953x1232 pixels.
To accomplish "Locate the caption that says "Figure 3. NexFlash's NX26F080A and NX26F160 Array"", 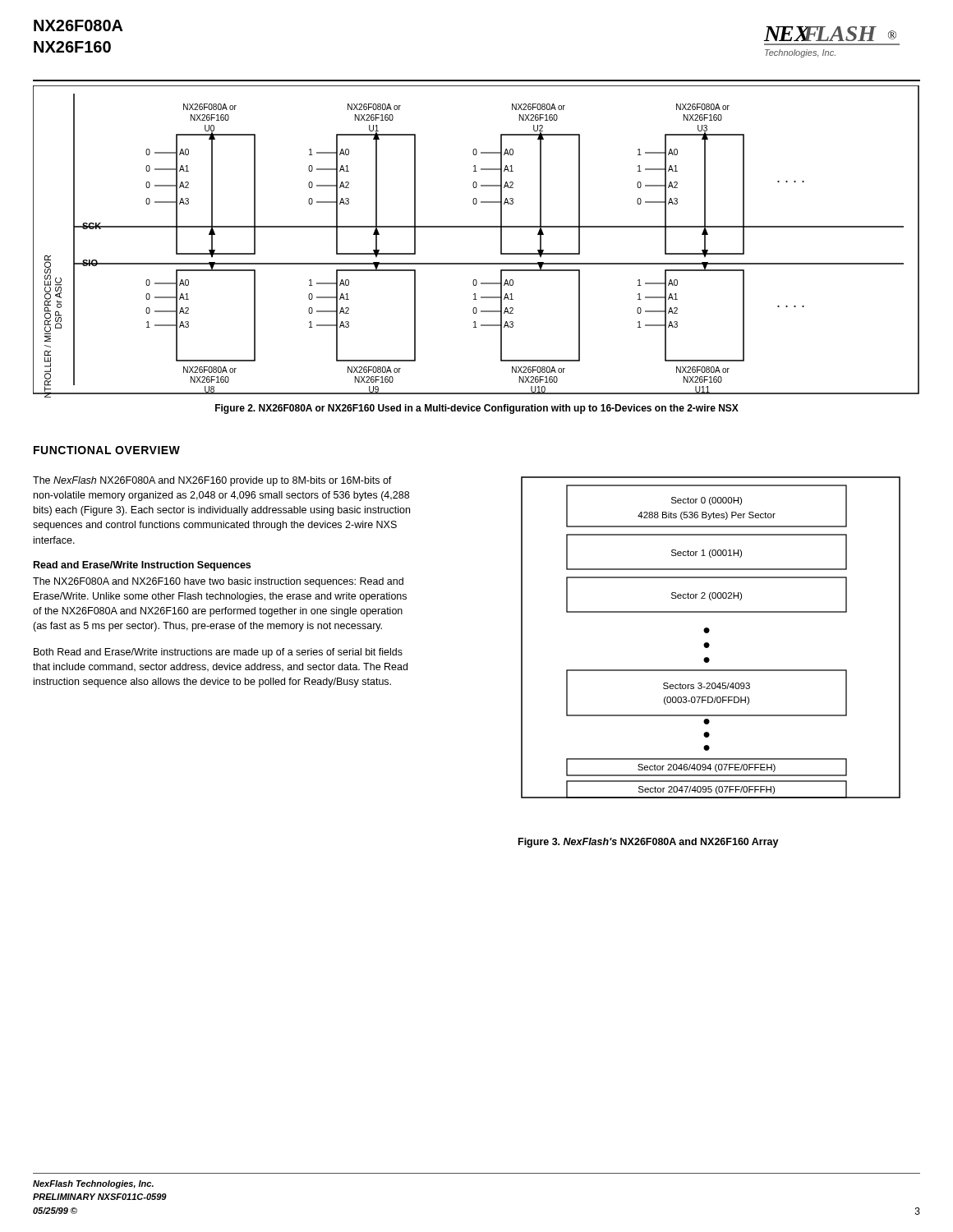I will (x=648, y=842).
